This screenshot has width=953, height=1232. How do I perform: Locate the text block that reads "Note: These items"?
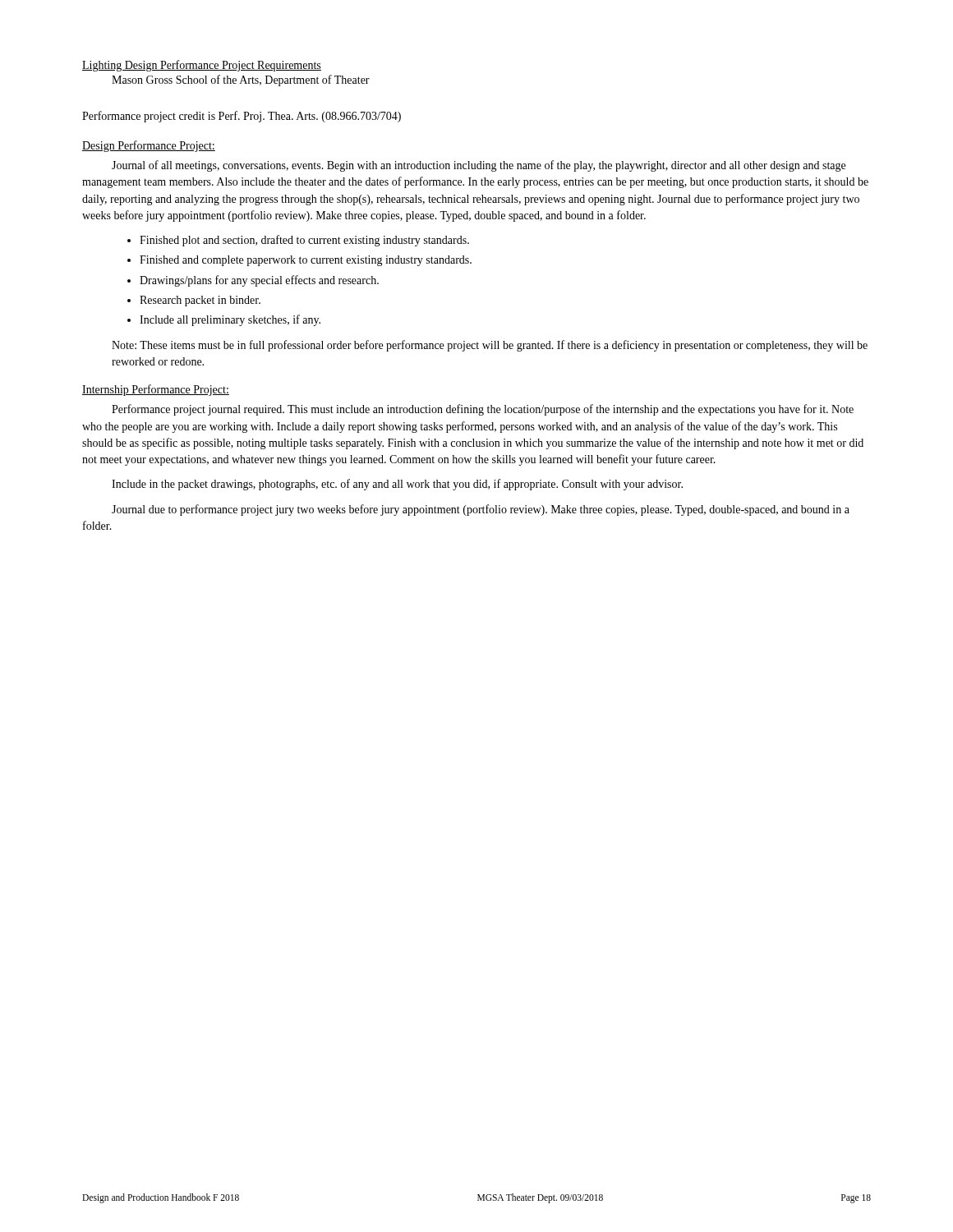[490, 353]
